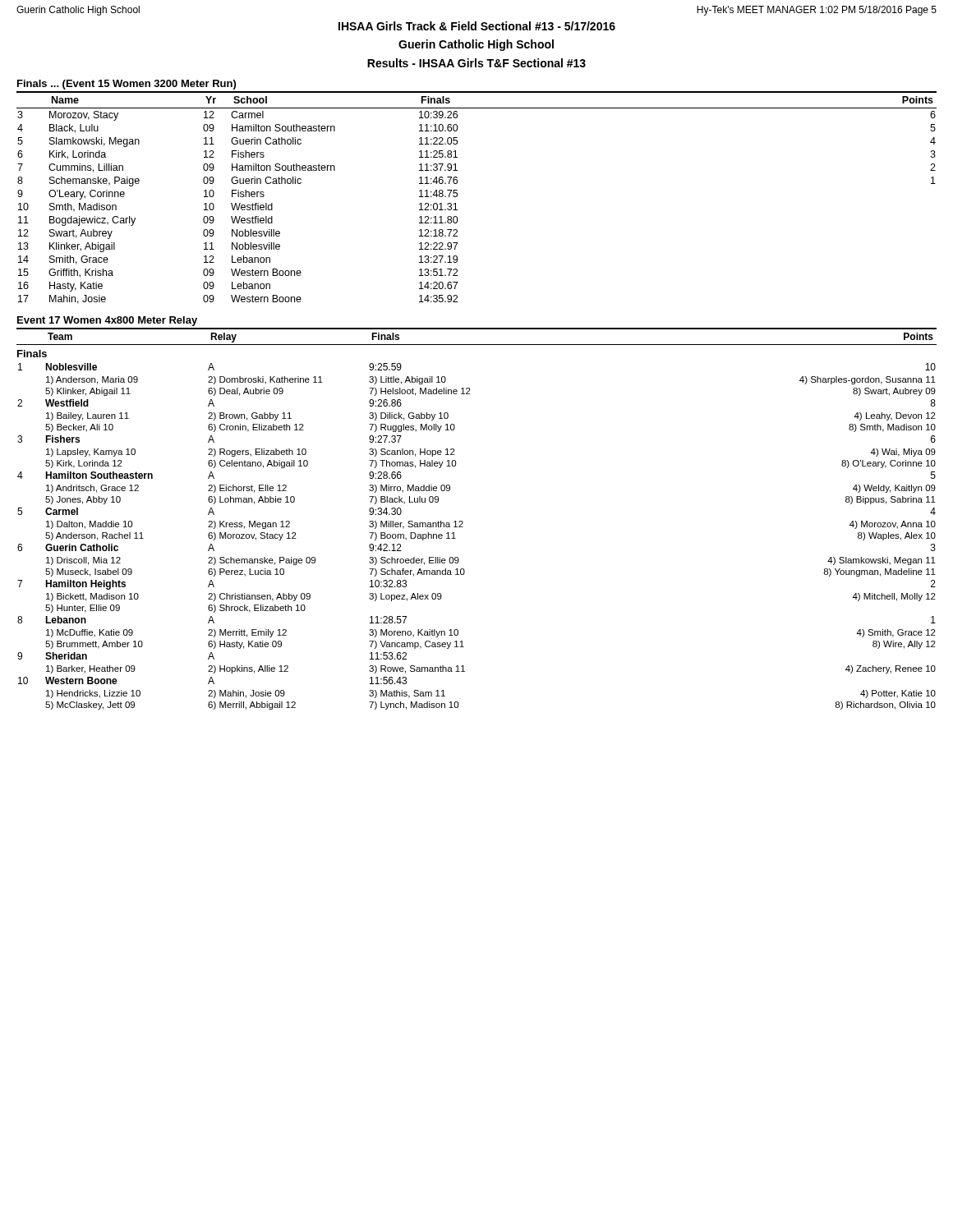953x1232 pixels.
Task: Where does it say "Finals ... (Event 15 Women 3200 Meter Run)"?
Action: pyautogui.click(x=126, y=84)
